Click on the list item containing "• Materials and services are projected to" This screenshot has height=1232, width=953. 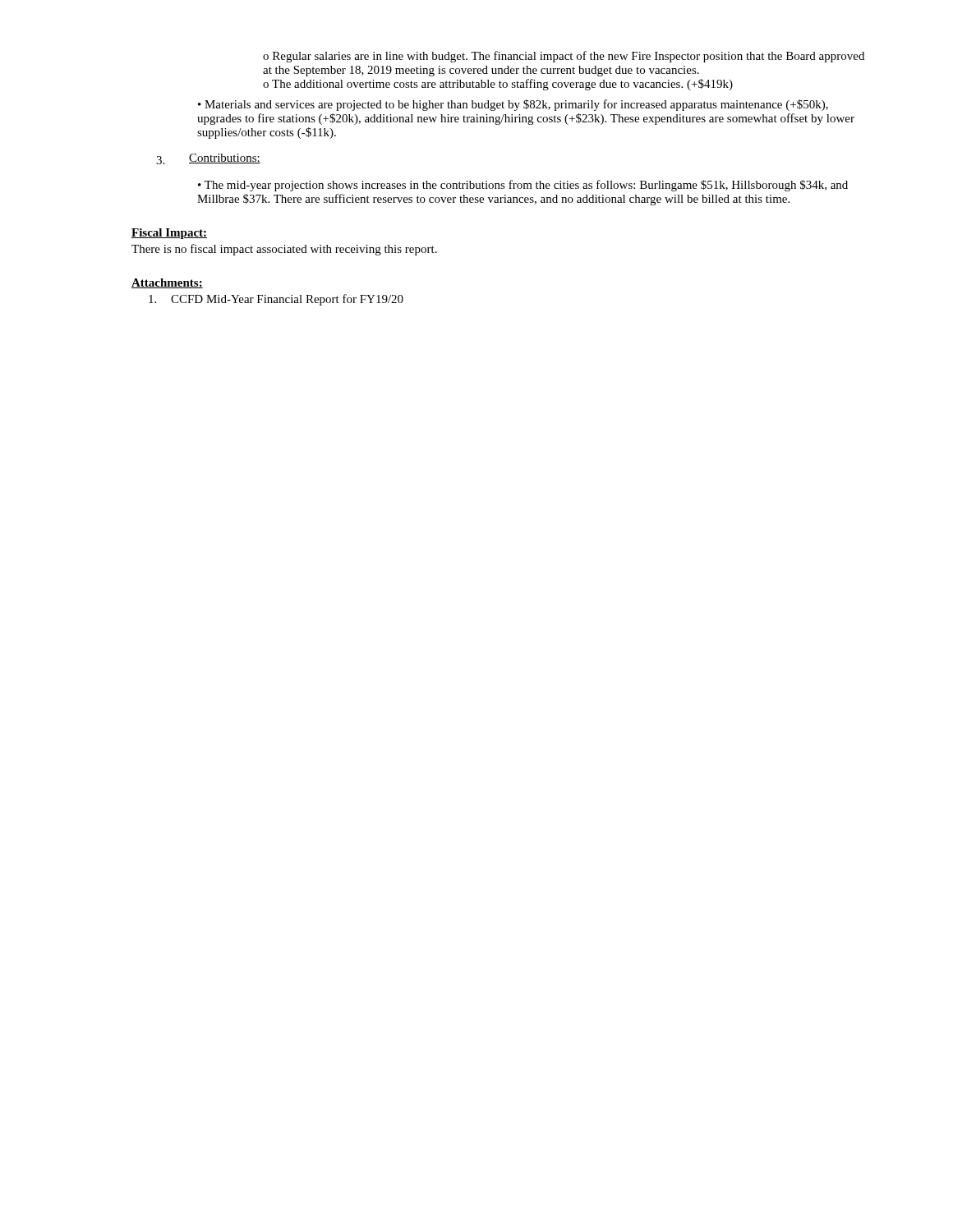[x=534, y=119]
